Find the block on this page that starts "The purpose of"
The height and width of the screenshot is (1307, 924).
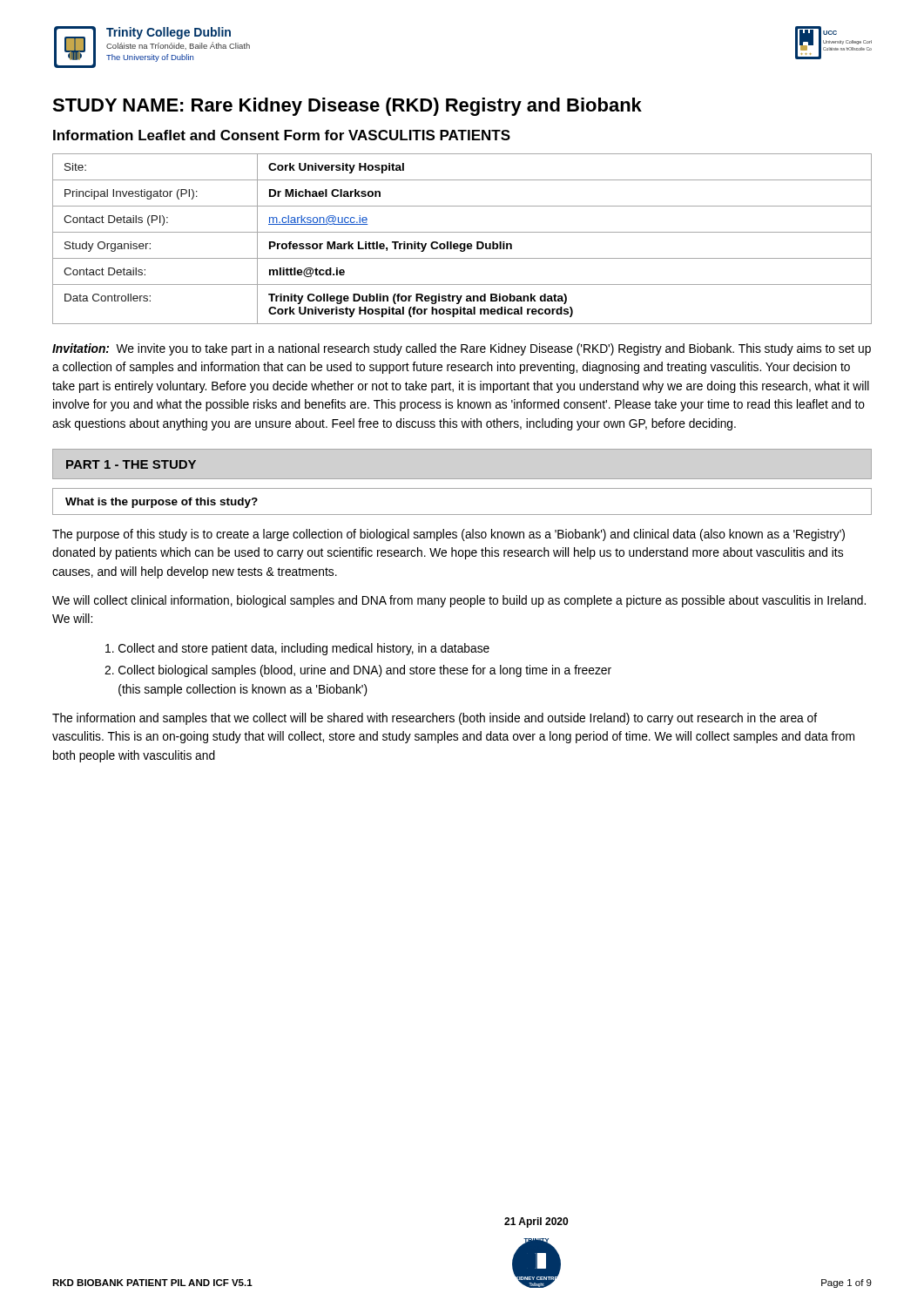(449, 553)
